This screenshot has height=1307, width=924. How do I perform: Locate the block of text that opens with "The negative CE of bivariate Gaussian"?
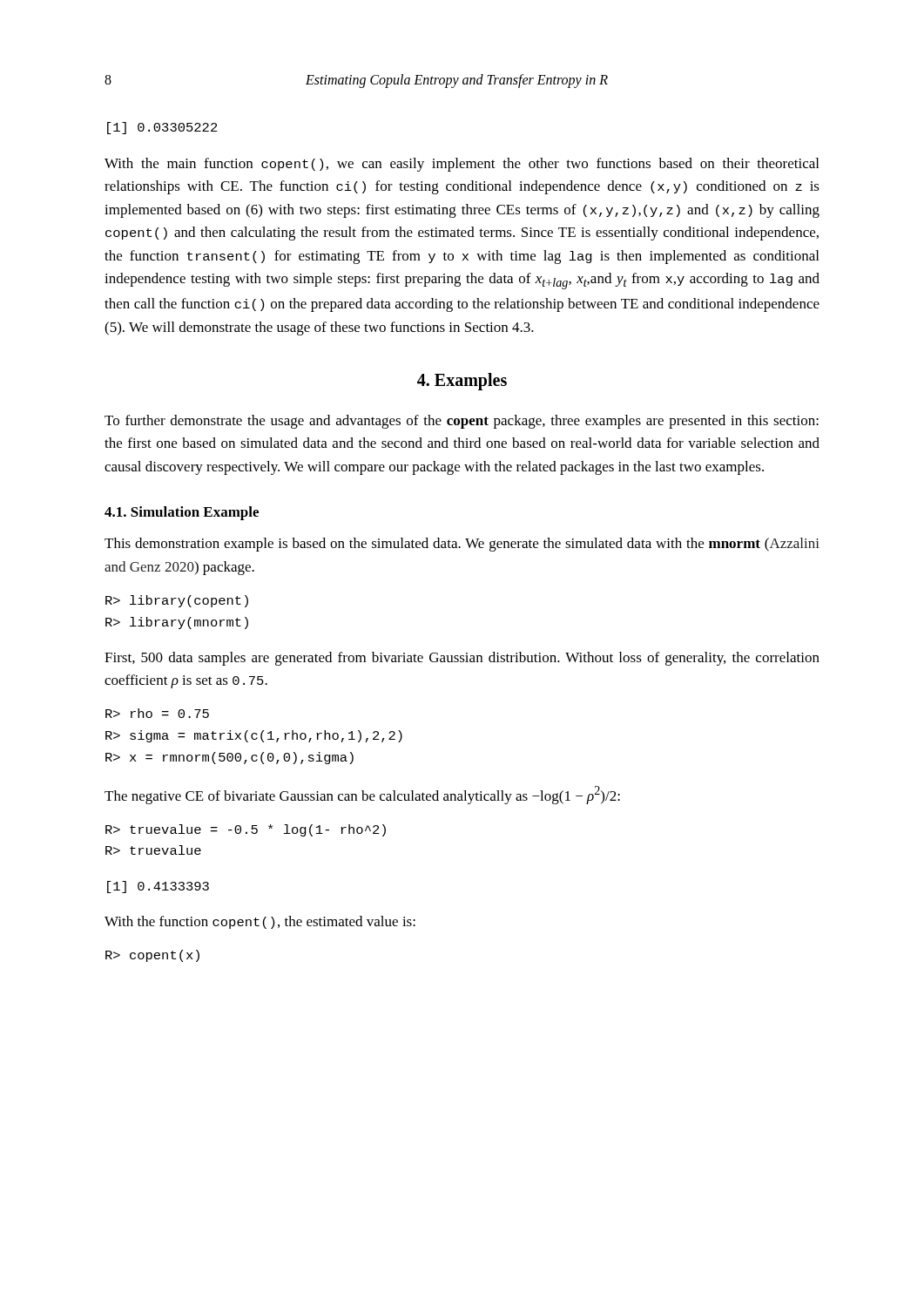[x=462, y=794]
